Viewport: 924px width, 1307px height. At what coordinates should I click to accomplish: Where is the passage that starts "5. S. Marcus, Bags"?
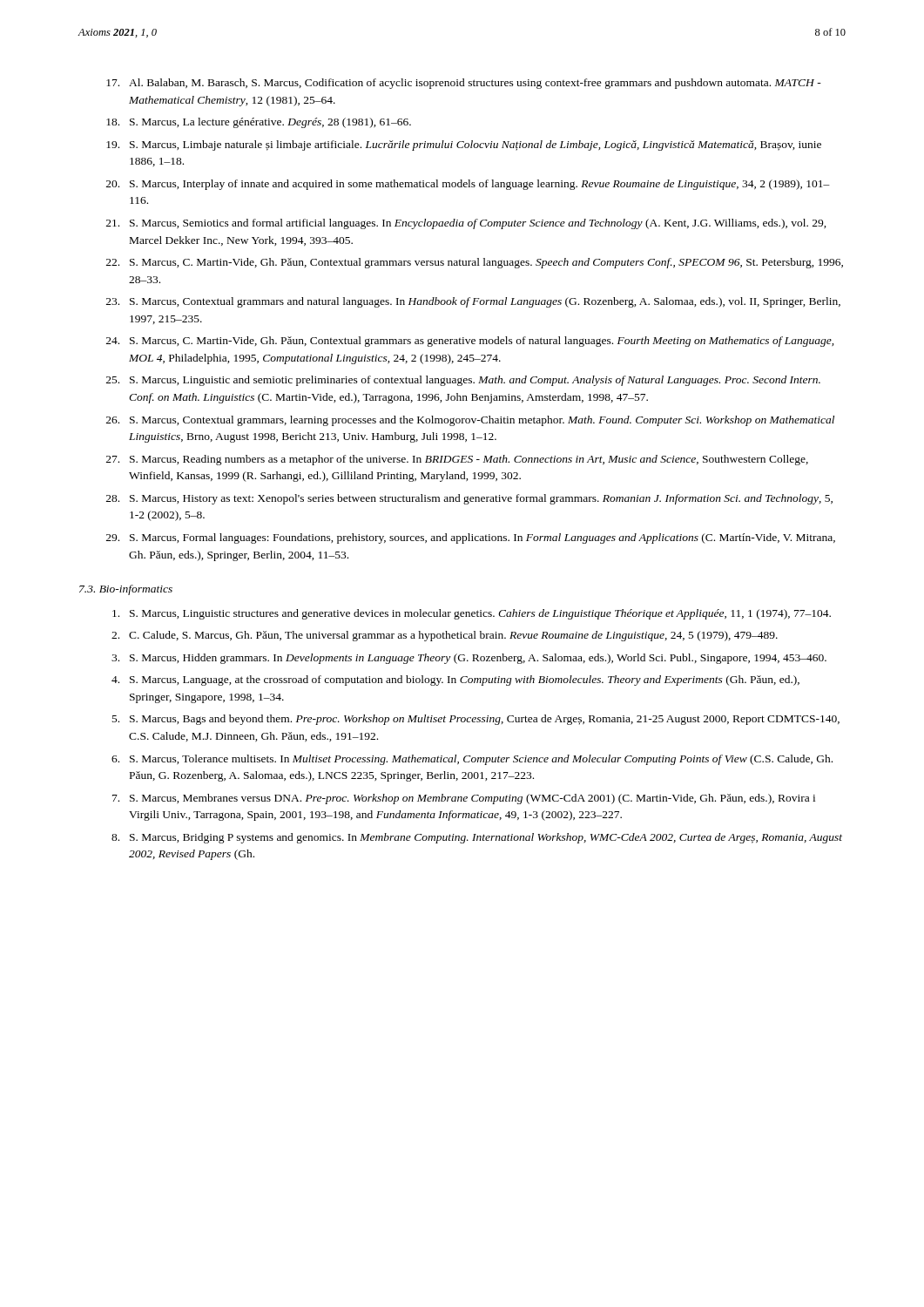point(462,728)
